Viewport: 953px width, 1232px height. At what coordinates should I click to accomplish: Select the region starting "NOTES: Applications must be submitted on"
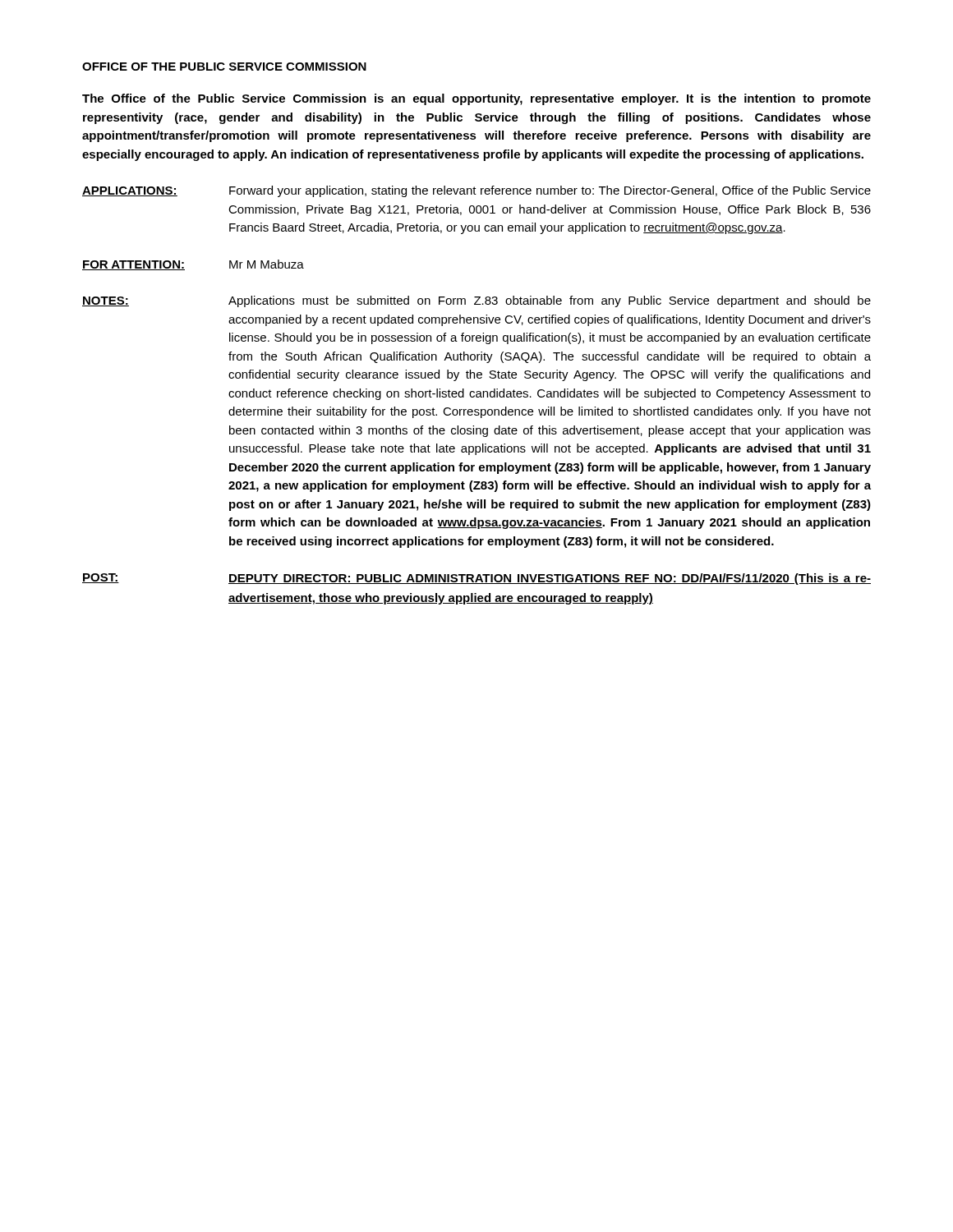476,421
